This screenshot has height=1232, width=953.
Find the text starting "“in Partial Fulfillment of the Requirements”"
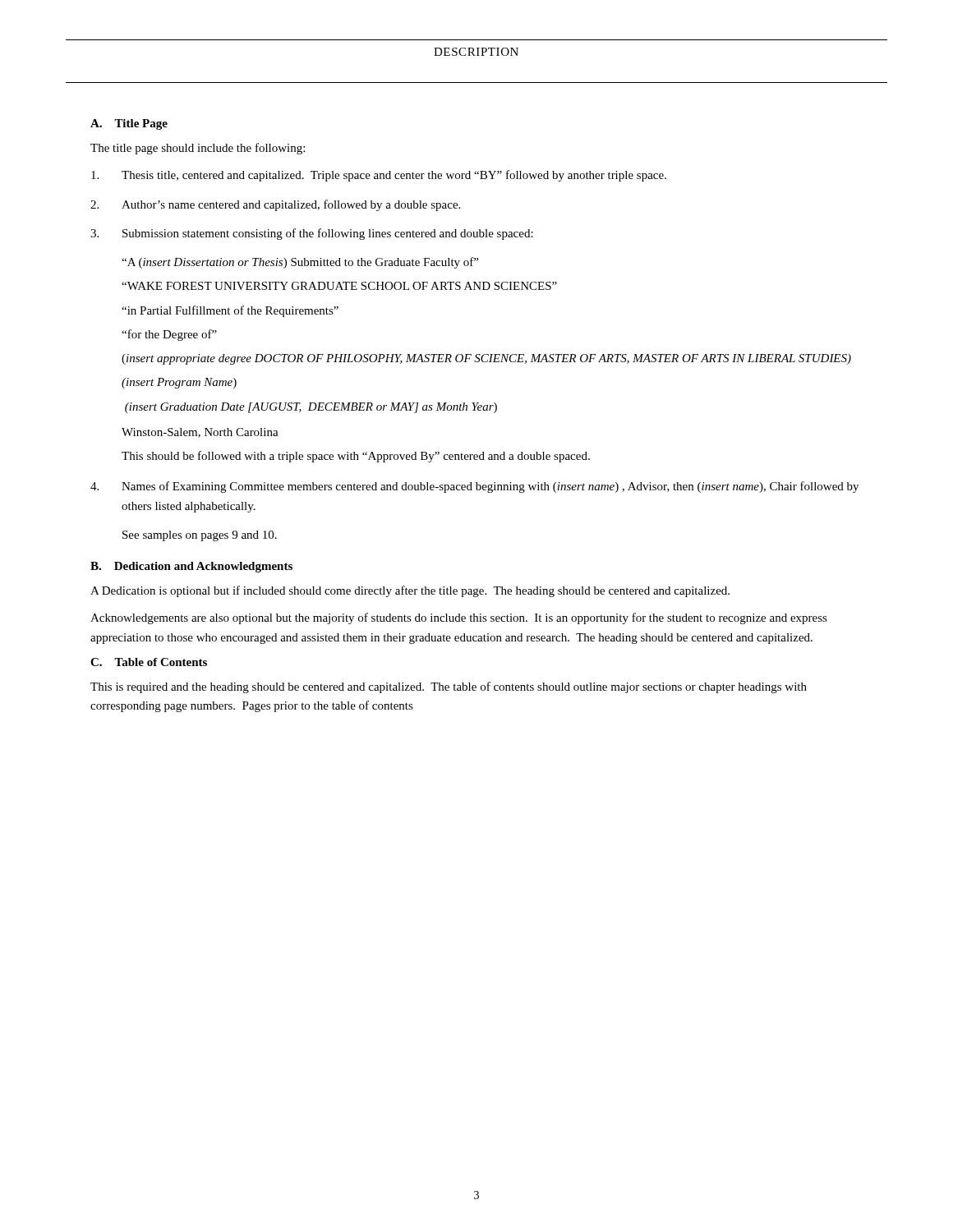click(x=230, y=310)
